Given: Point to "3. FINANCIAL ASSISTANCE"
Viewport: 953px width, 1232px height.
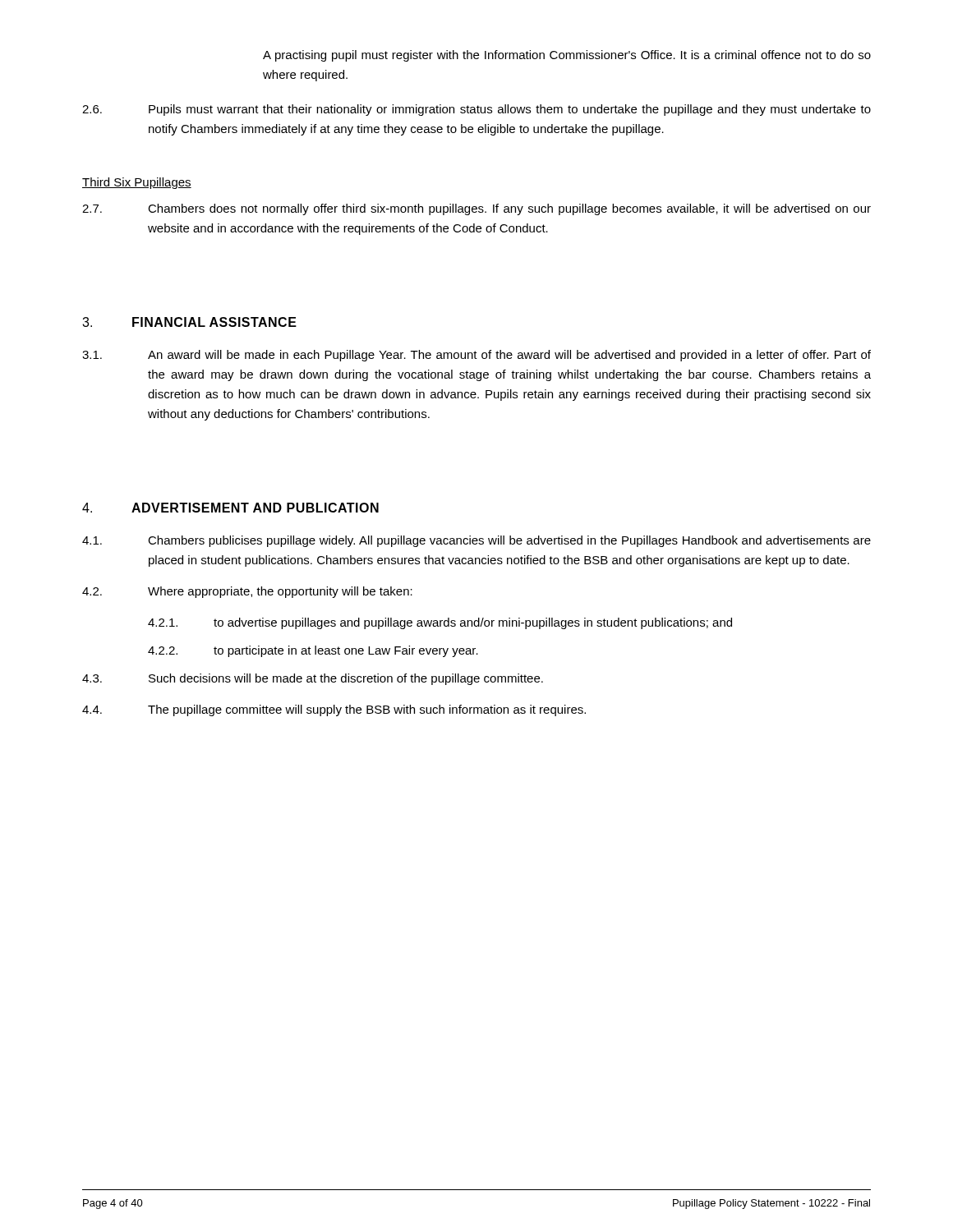Looking at the screenshot, I should (190, 323).
